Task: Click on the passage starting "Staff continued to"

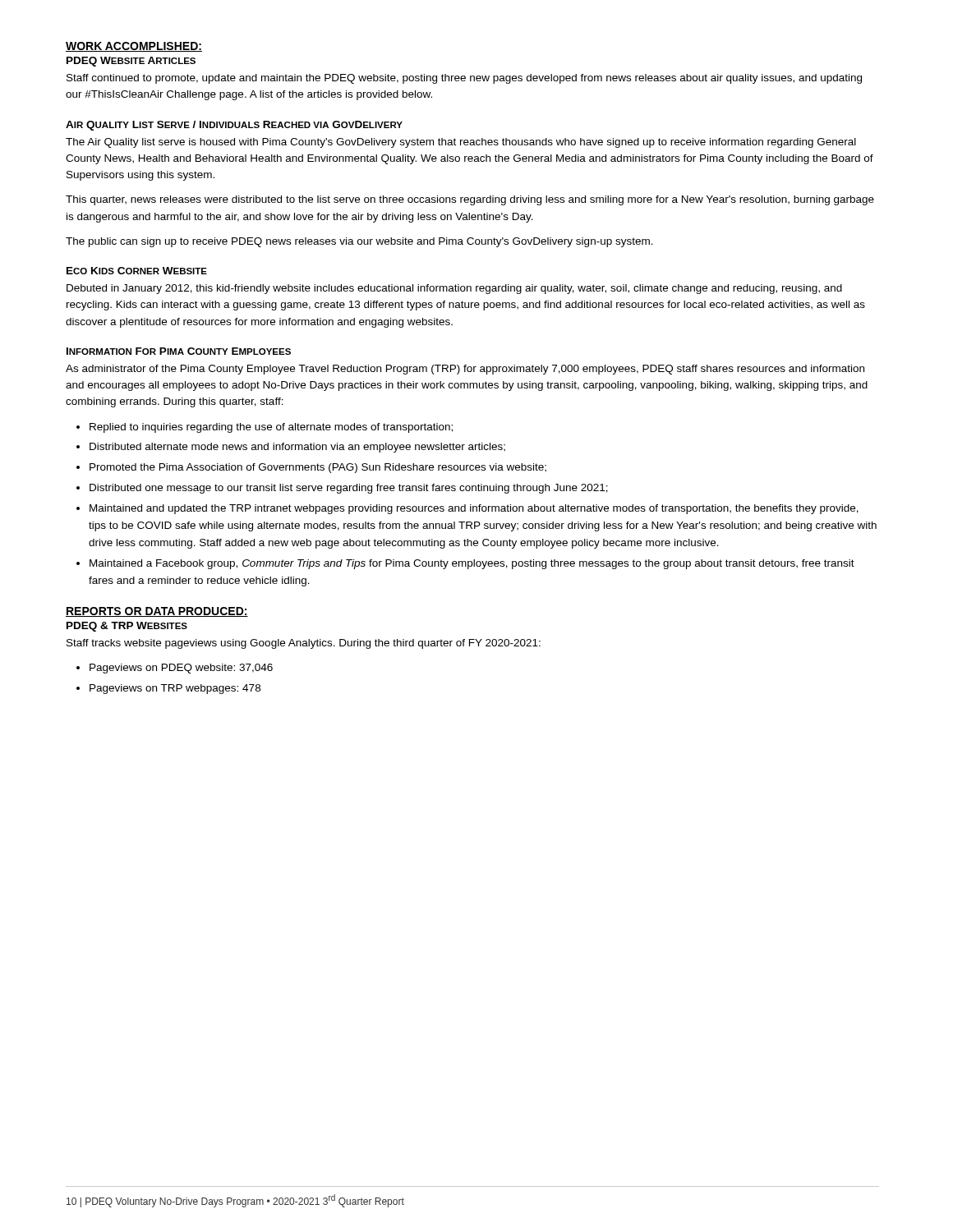Action: pyautogui.click(x=464, y=86)
